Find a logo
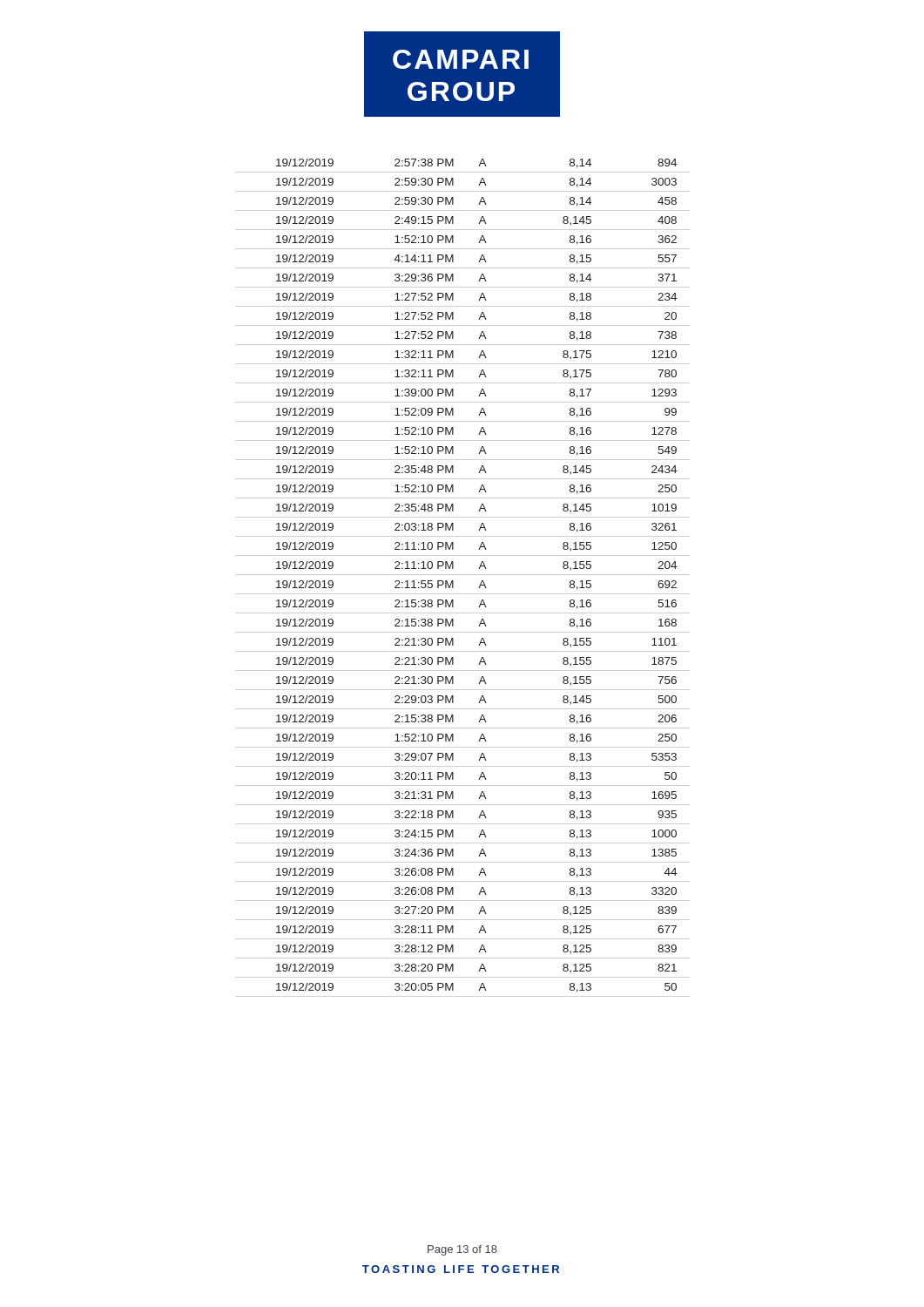This screenshot has height=1307, width=924. [x=462, y=69]
